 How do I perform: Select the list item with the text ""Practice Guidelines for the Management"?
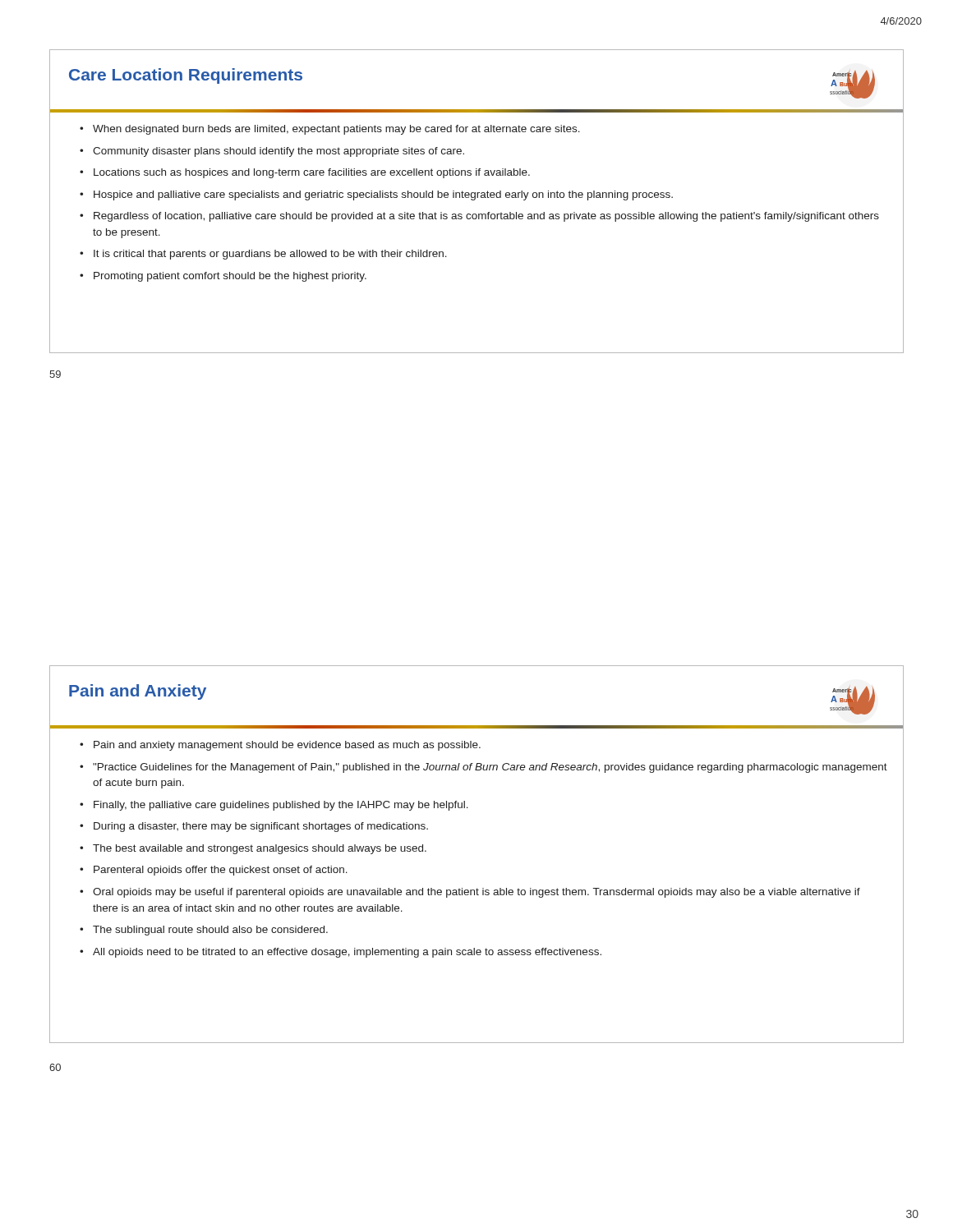pos(490,774)
